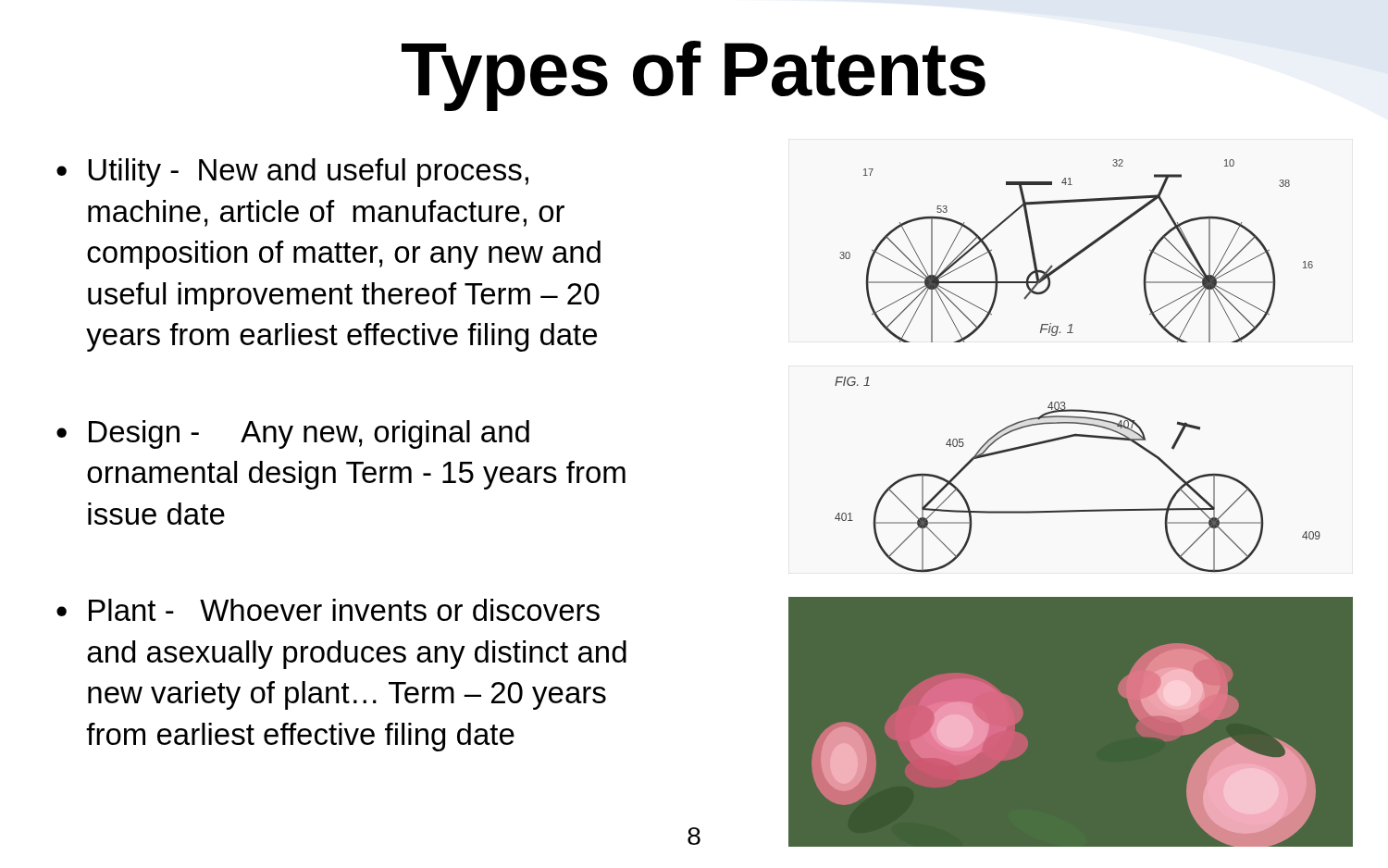Image resolution: width=1388 pixels, height=868 pixels.
Task: Where is the passage that starts "• Utility - New and"?
Action: pyautogui.click(x=329, y=253)
